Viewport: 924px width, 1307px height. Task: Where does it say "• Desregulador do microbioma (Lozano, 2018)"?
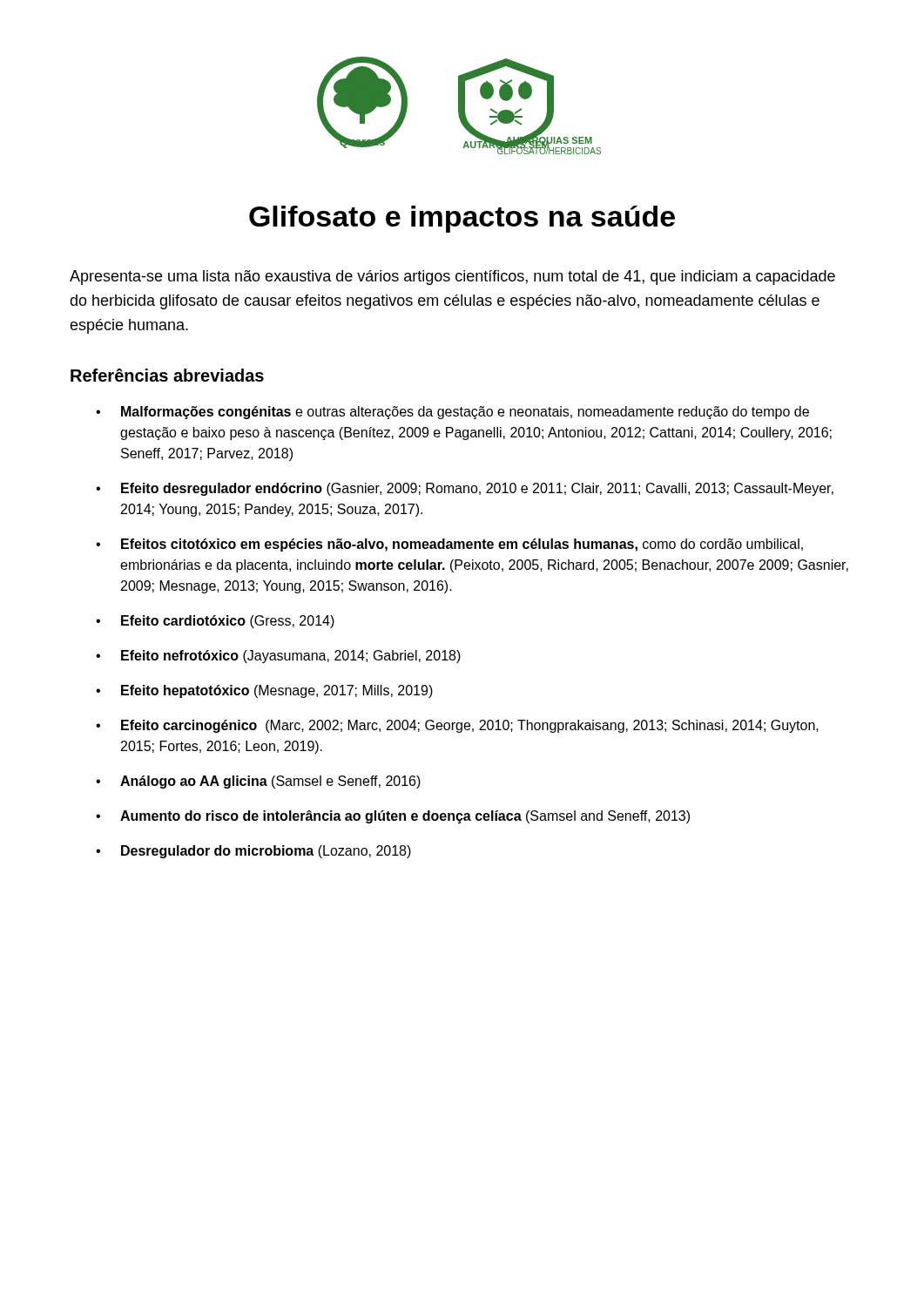point(253,852)
